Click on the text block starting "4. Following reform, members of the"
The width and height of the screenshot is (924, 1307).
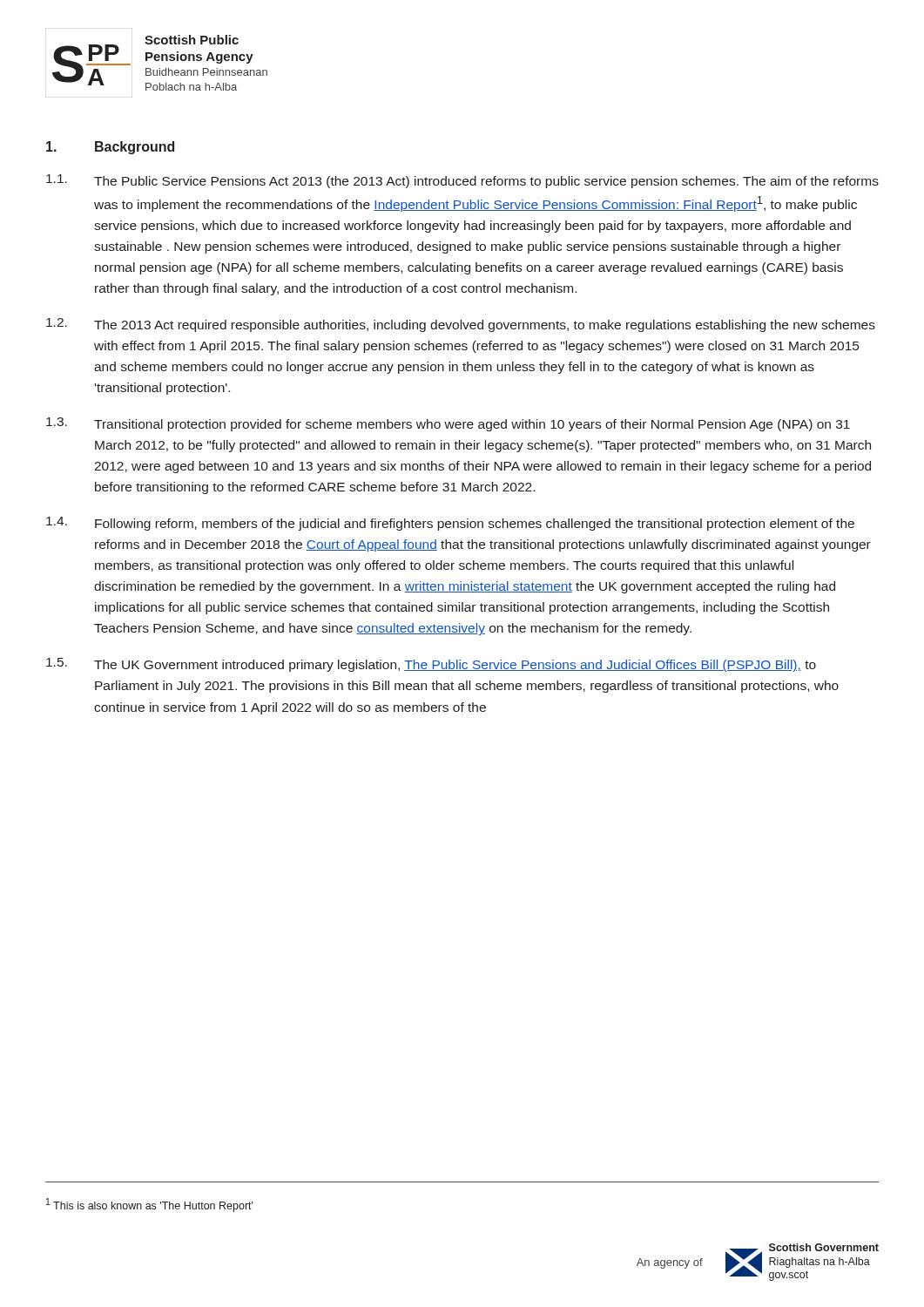point(462,576)
